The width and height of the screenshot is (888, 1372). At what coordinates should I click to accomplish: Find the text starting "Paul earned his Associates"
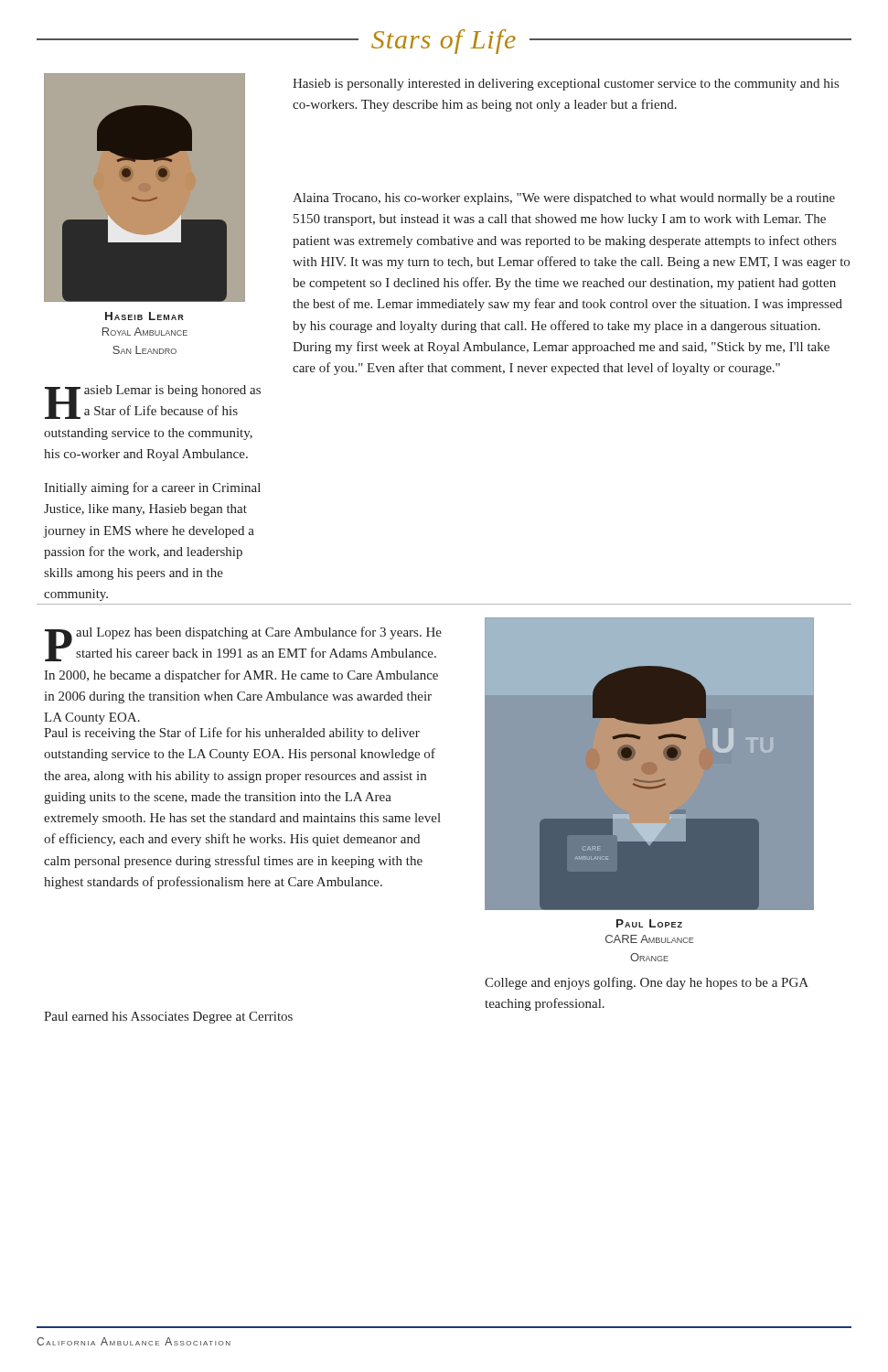point(245,1017)
